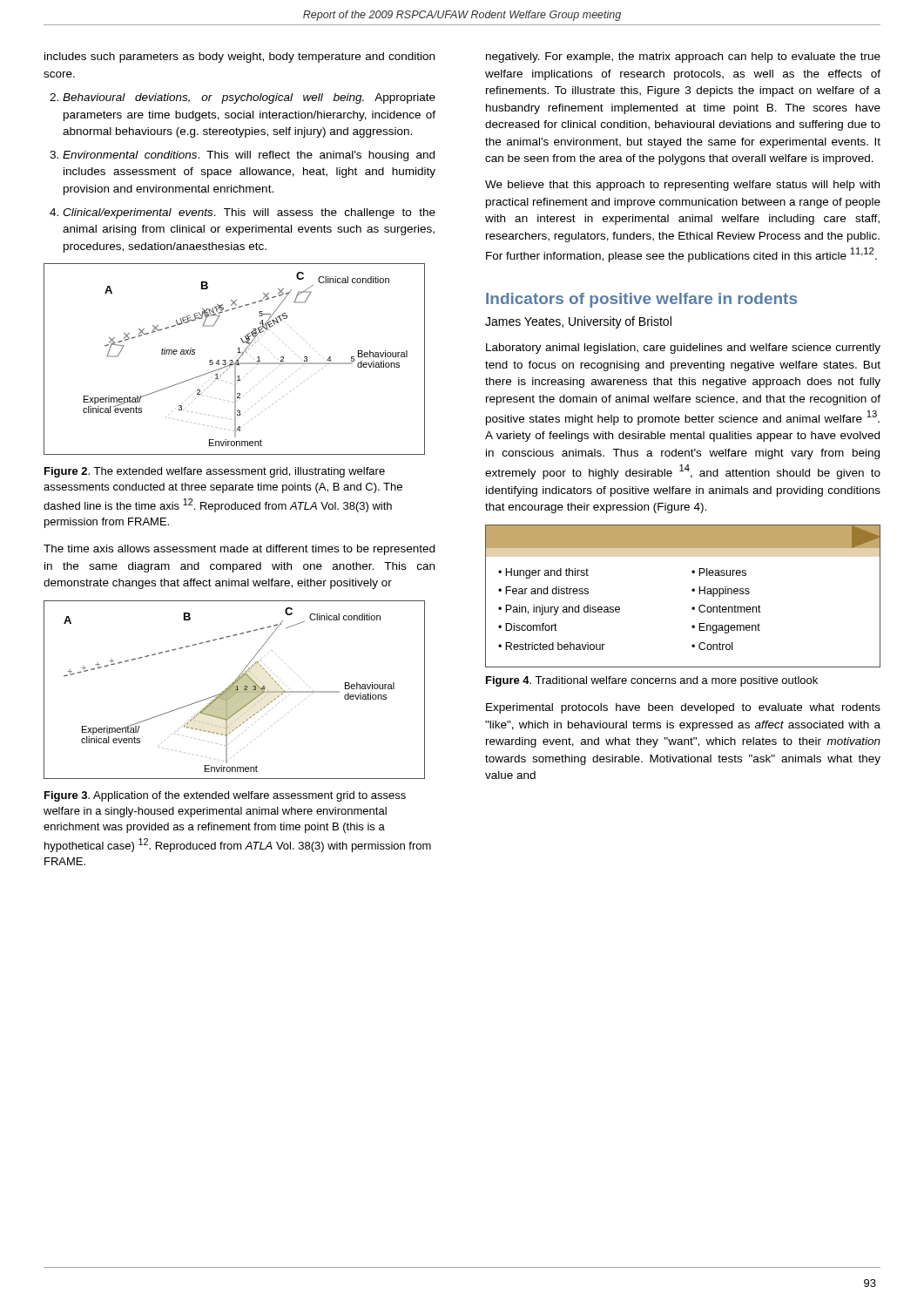
Task: Find the caption that says "Figure 2. The extended"
Action: coord(223,496)
